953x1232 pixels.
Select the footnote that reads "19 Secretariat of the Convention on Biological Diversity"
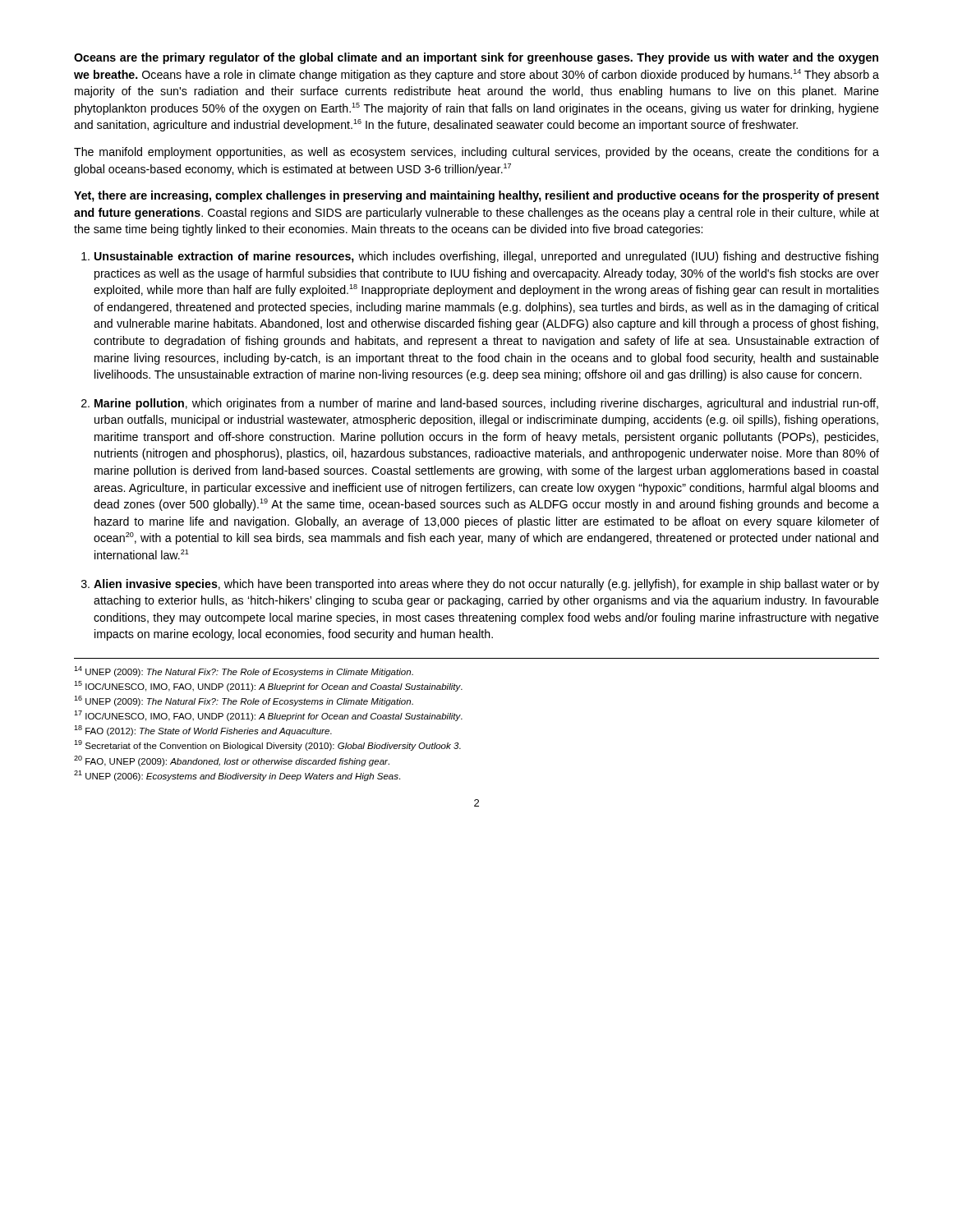267,745
